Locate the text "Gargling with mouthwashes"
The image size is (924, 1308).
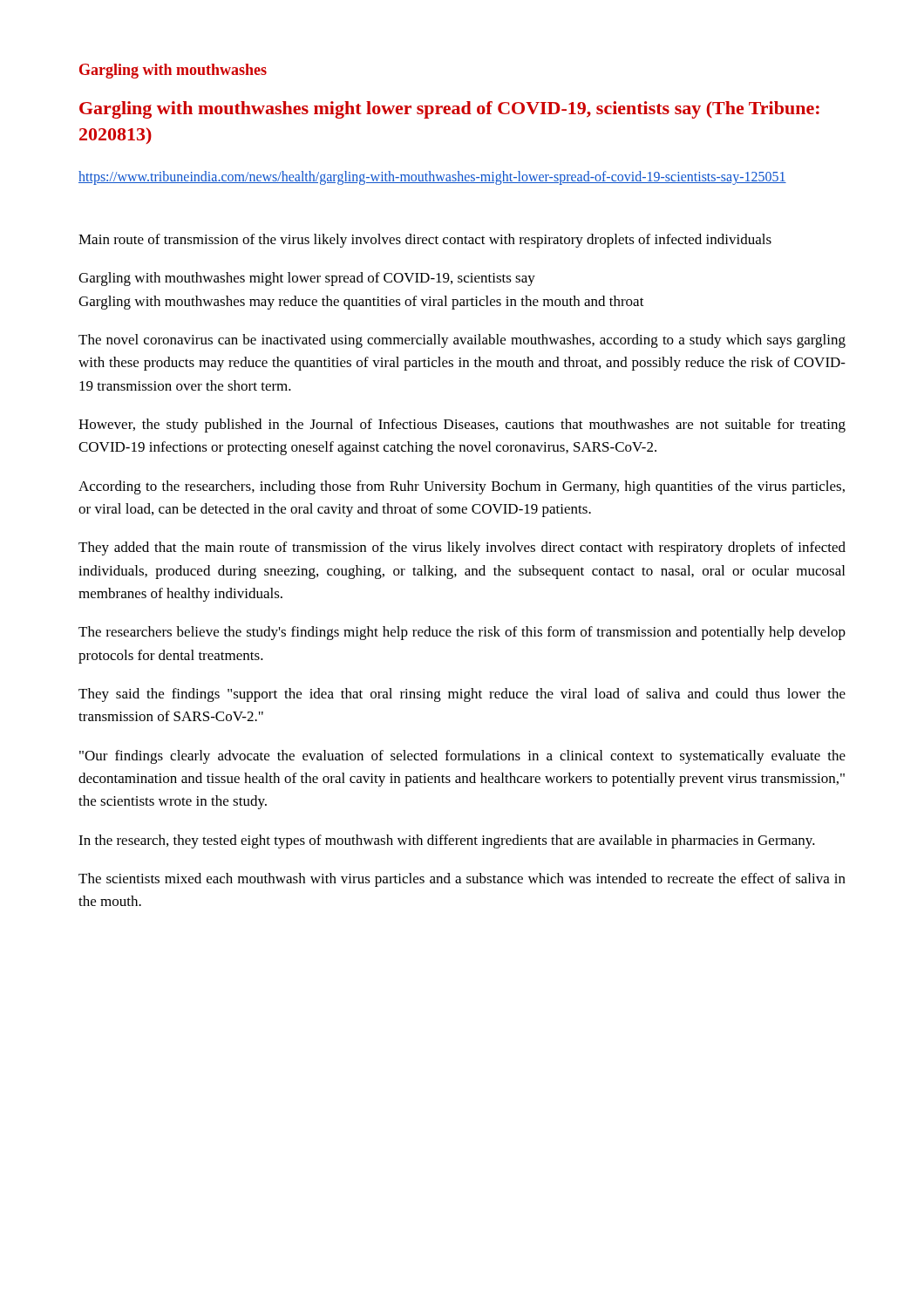tap(173, 70)
